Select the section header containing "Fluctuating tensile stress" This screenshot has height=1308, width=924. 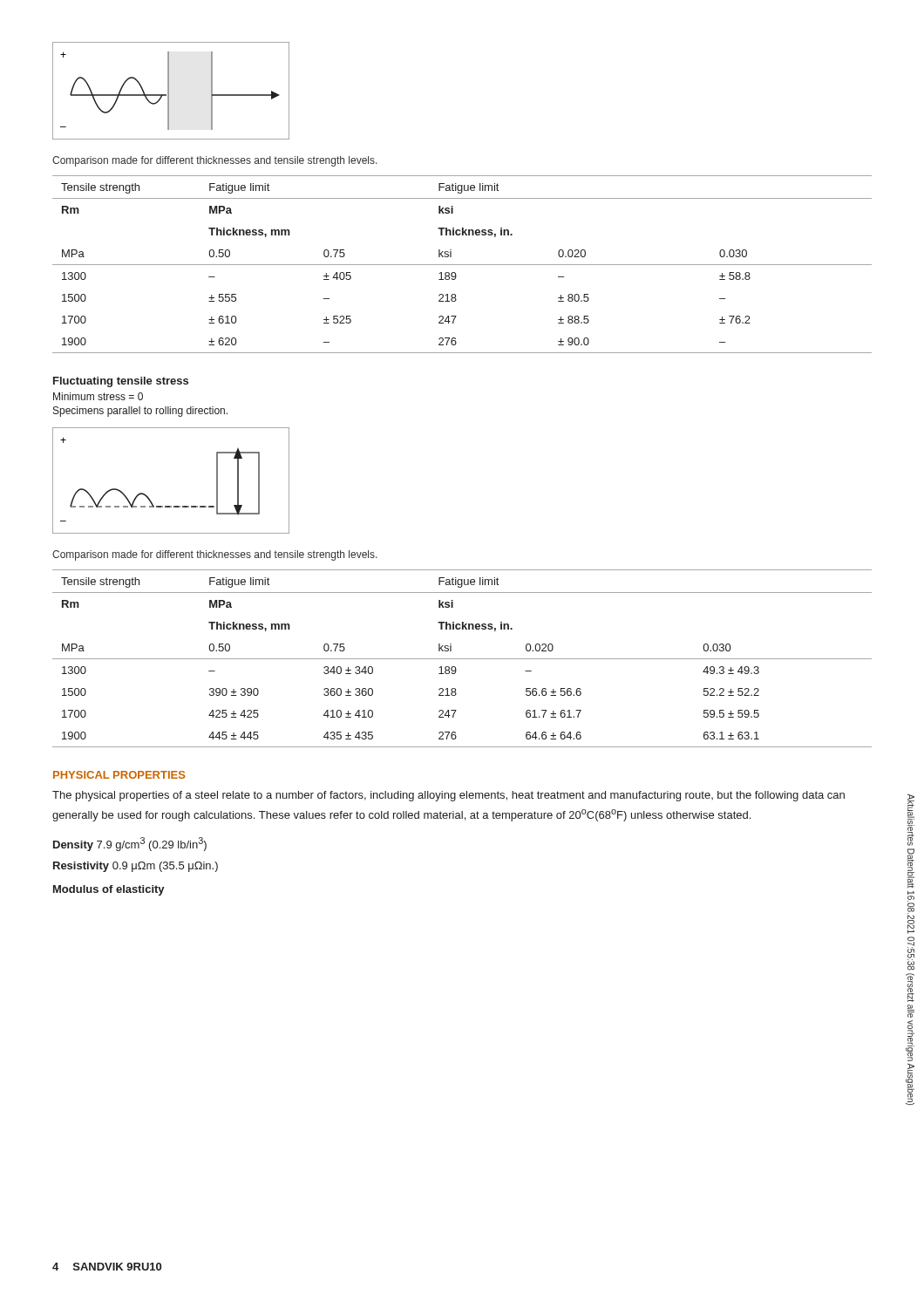pyautogui.click(x=121, y=381)
